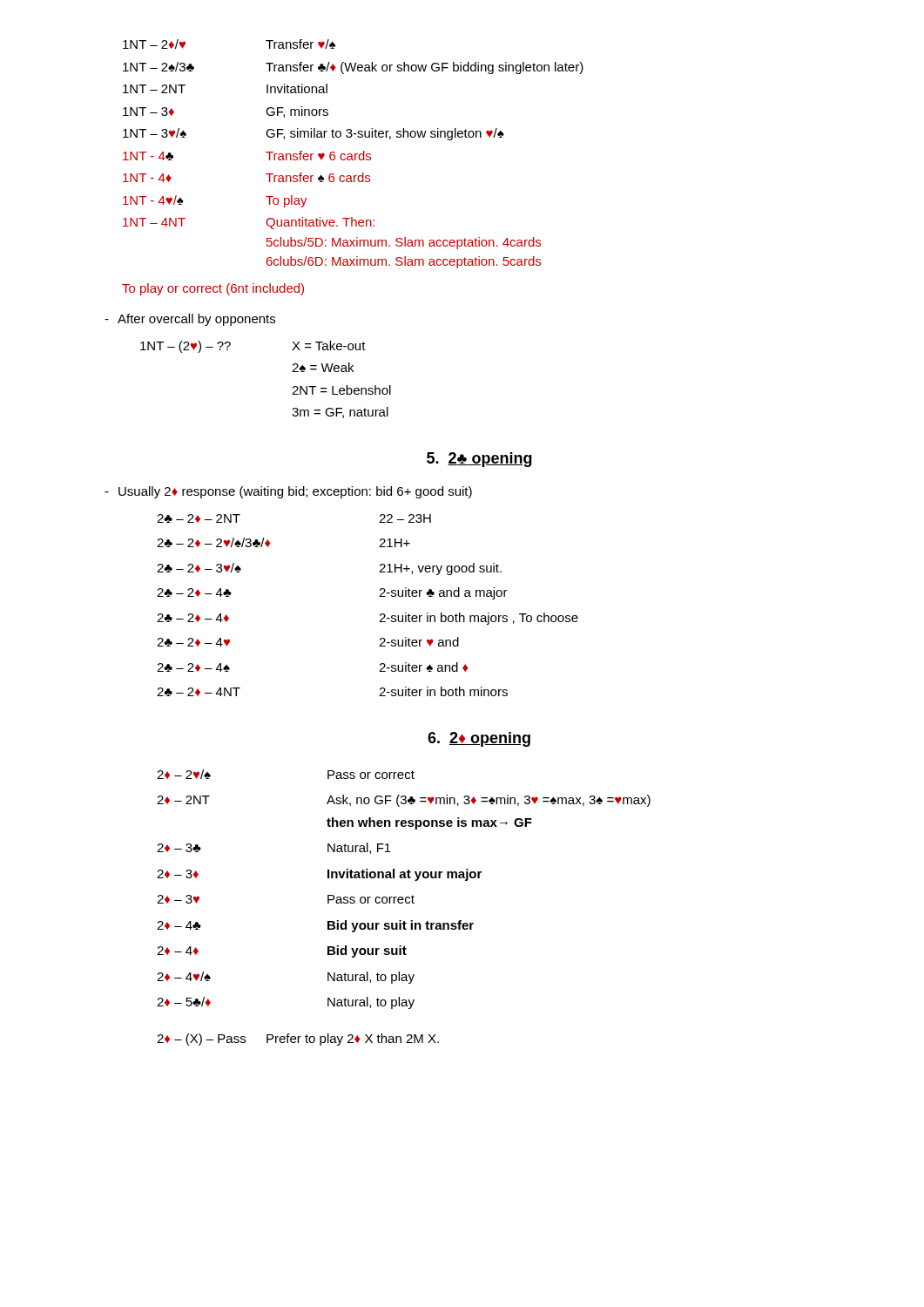
Task: Click on the section header that reads "5. 2♣ opening"
Action: 479,458
